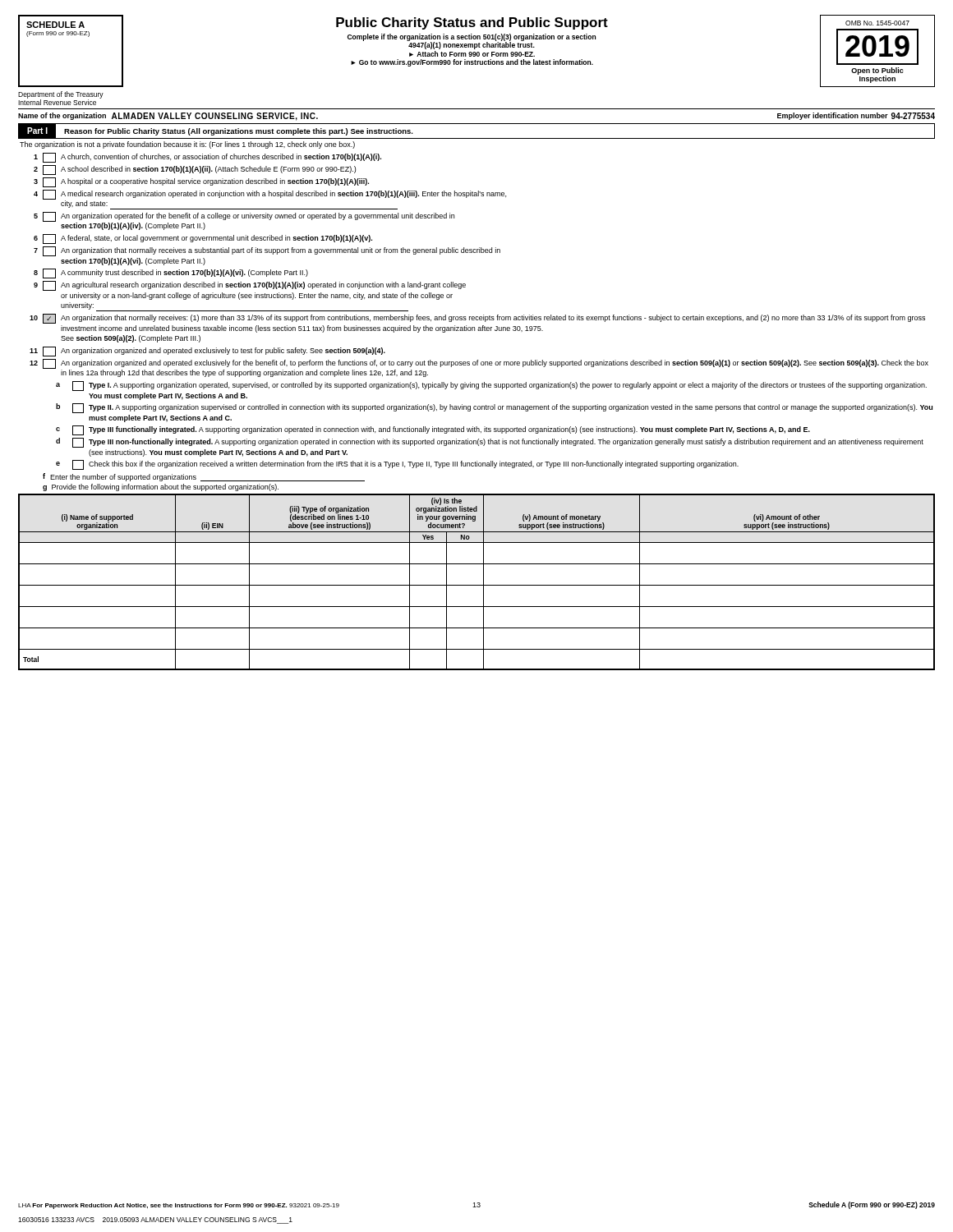Viewport: 953px width, 1232px height.
Task: Locate the table with the text "(ii) EIN"
Action: pos(476,582)
